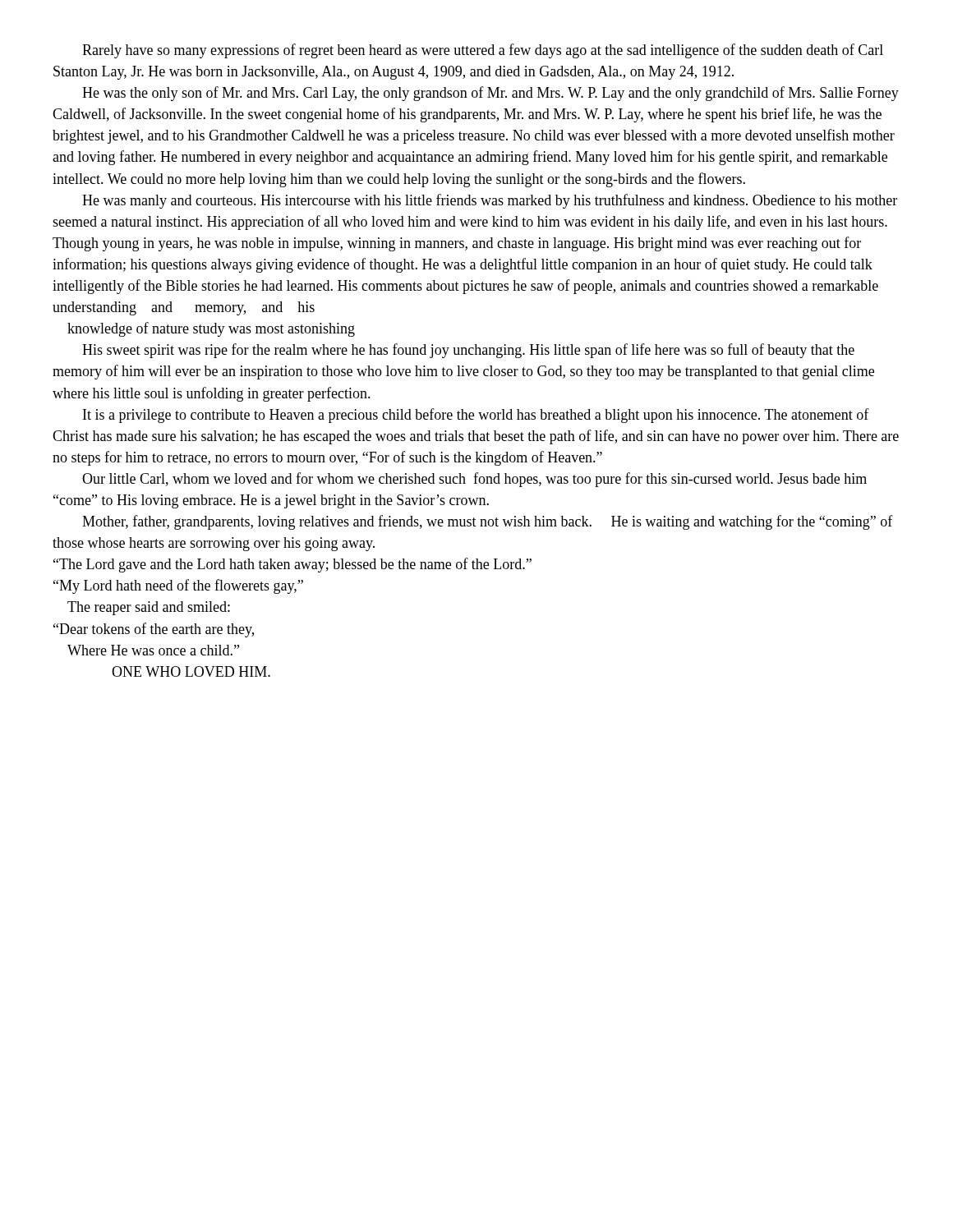Select the text block starting "Rarely have so many expressions"

pos(476,361)
